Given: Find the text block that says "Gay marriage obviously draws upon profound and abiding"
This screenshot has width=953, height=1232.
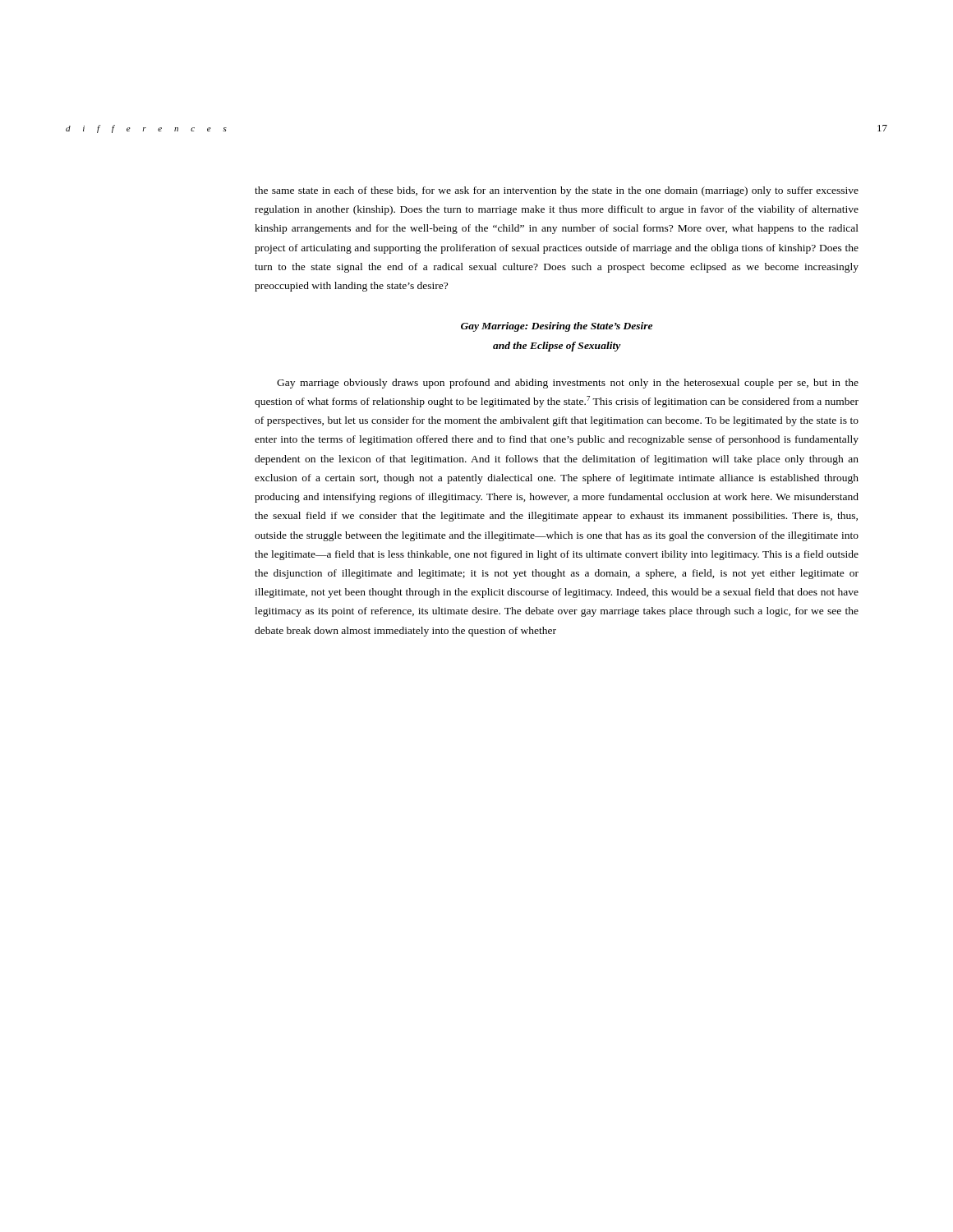Looking at the screenshot, I should [557, 506].
